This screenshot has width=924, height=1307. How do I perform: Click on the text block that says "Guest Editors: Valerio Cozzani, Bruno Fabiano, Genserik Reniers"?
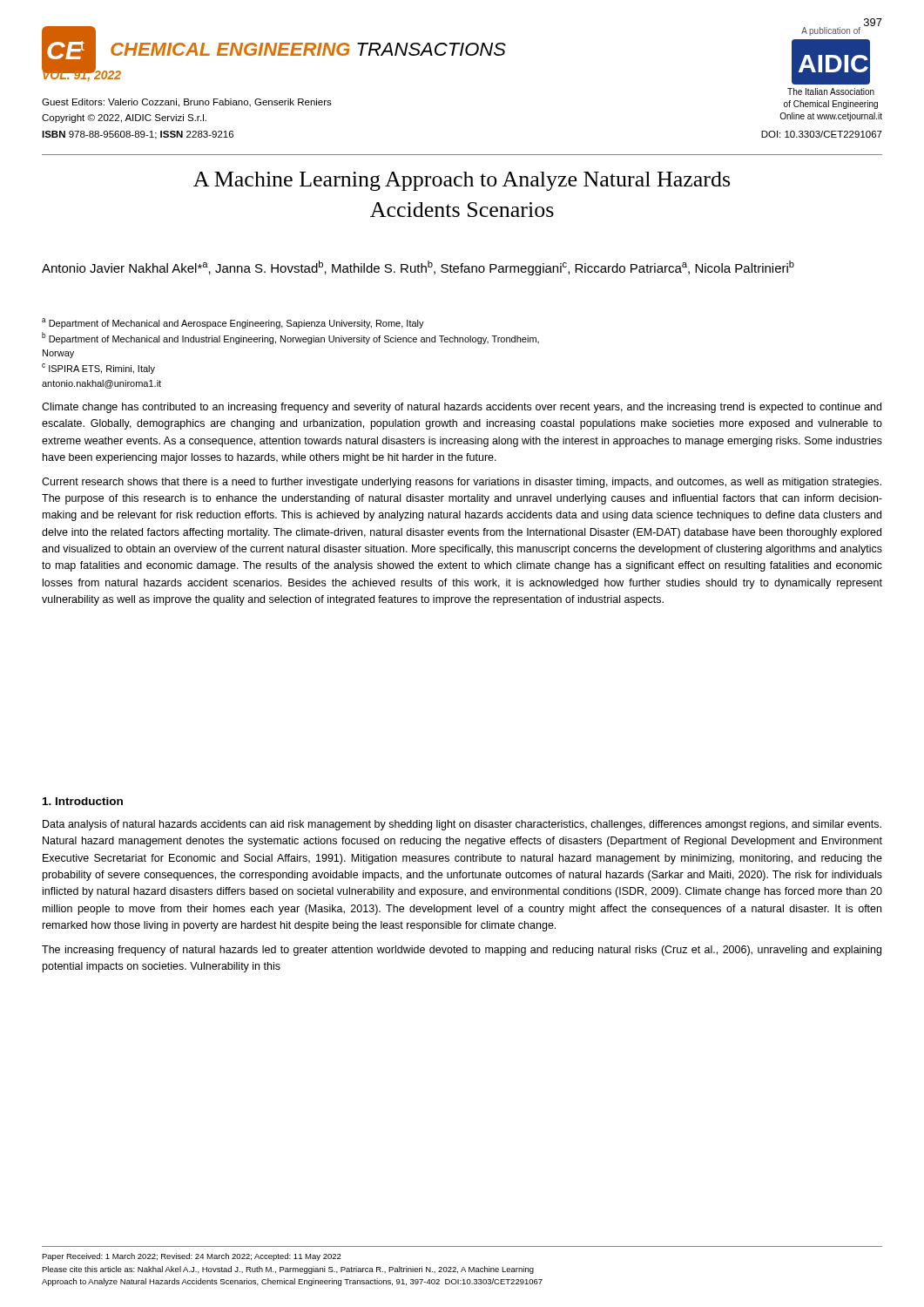pos(187,118)
